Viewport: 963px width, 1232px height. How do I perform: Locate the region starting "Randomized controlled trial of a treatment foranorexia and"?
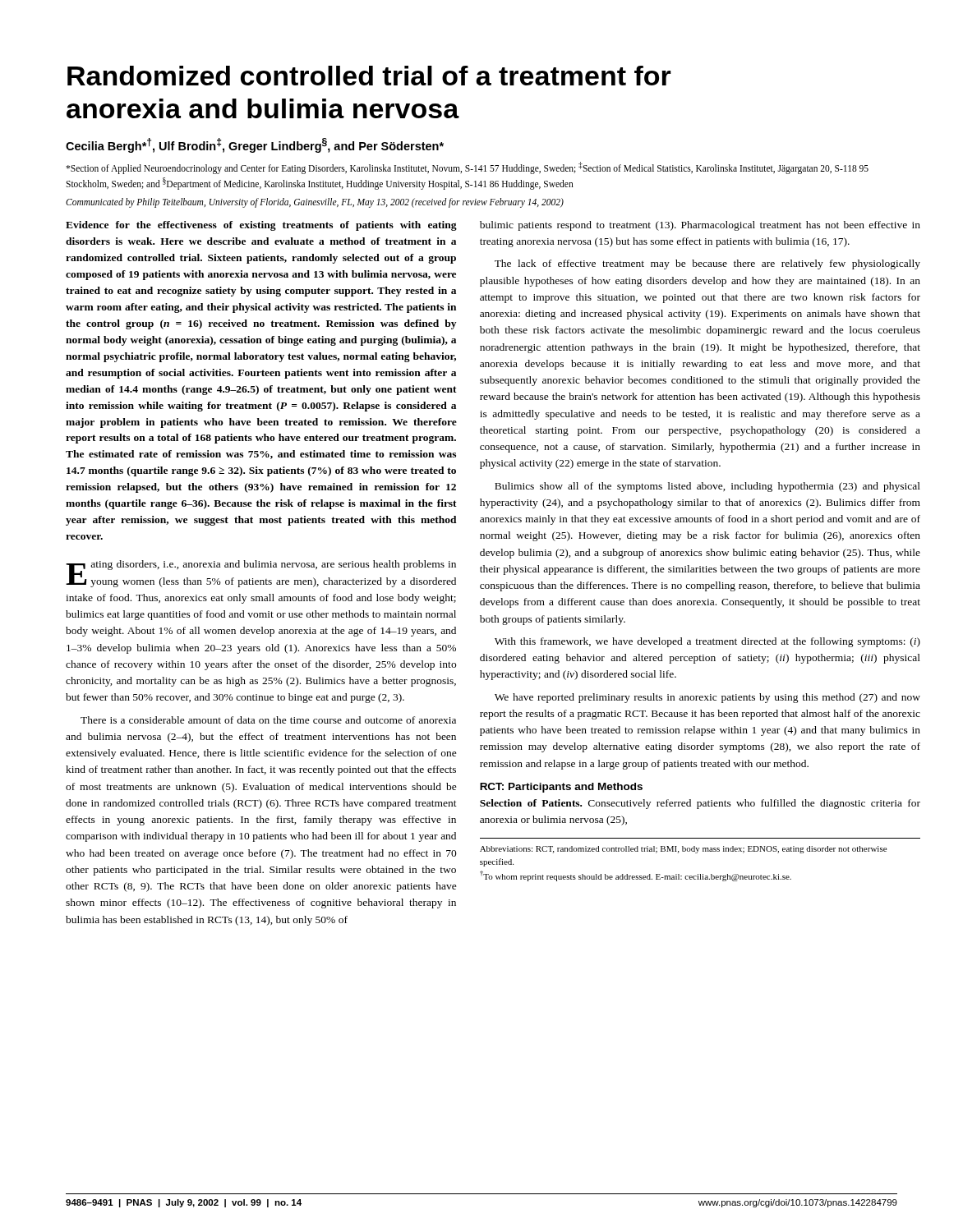tap(482, 92)
